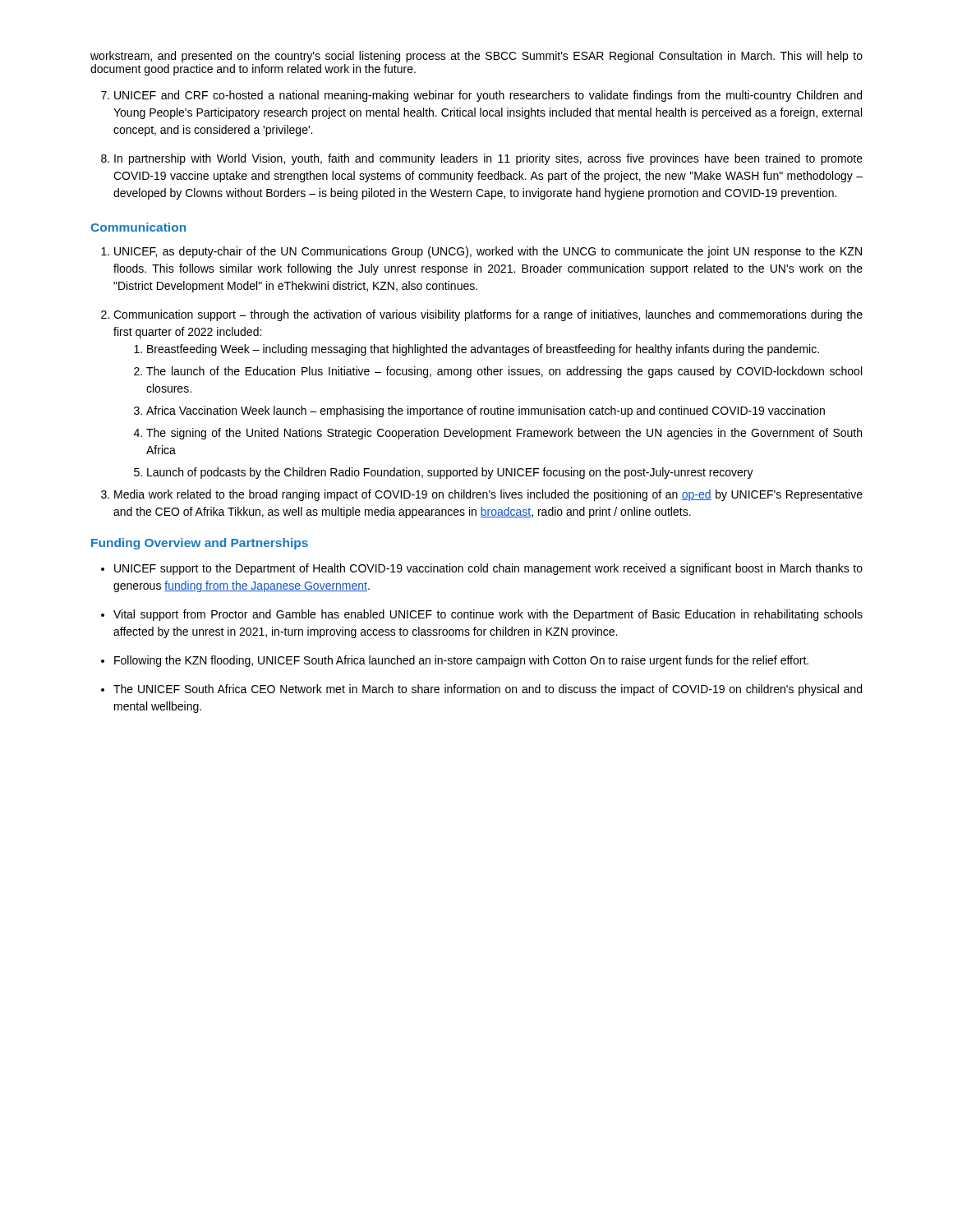
Task: Find the block starting "The UNICEF South Africa CEO Network"
Action: point(488,698)
